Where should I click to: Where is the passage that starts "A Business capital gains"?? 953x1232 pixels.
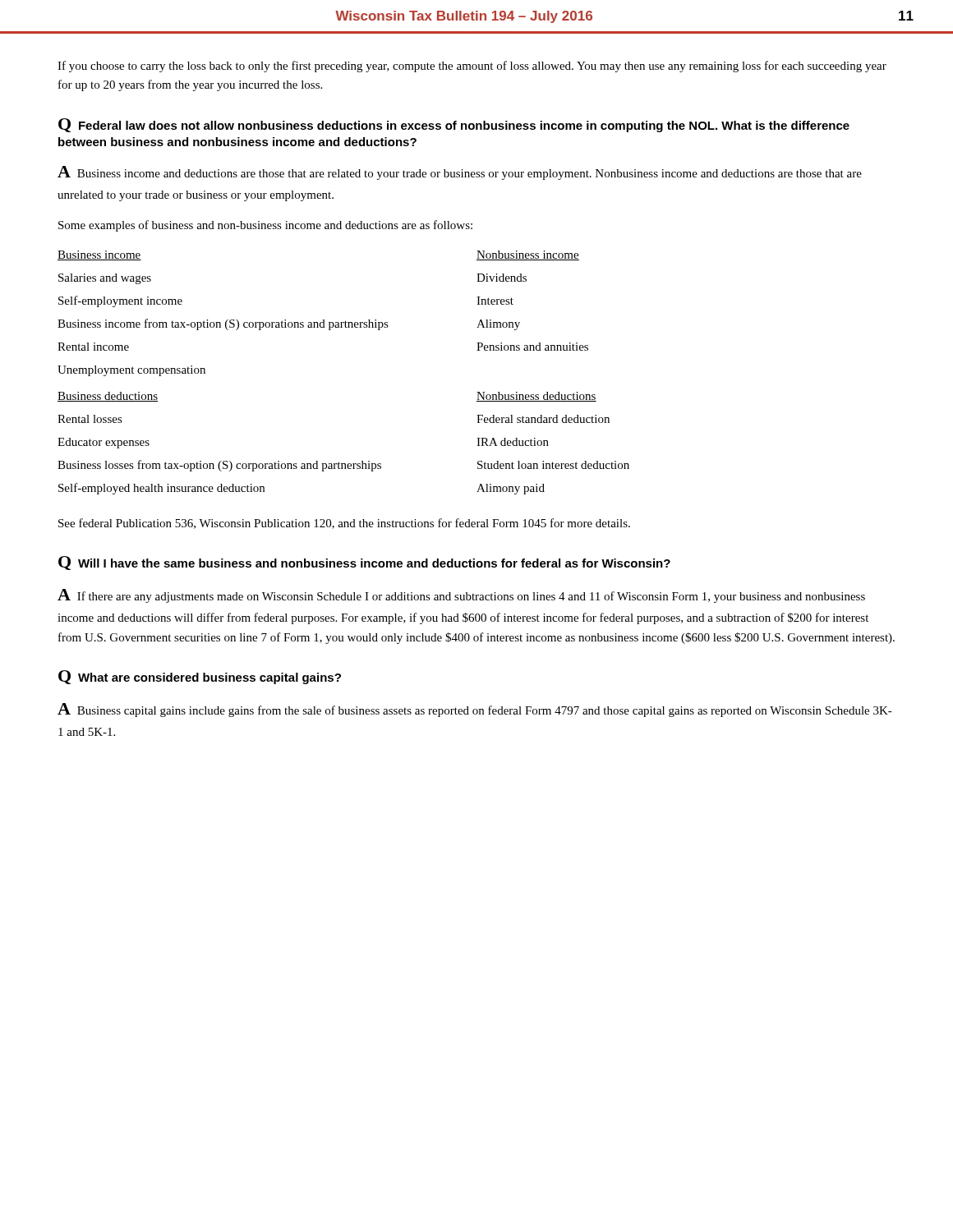pyautogui.click(x=475, y=718)
